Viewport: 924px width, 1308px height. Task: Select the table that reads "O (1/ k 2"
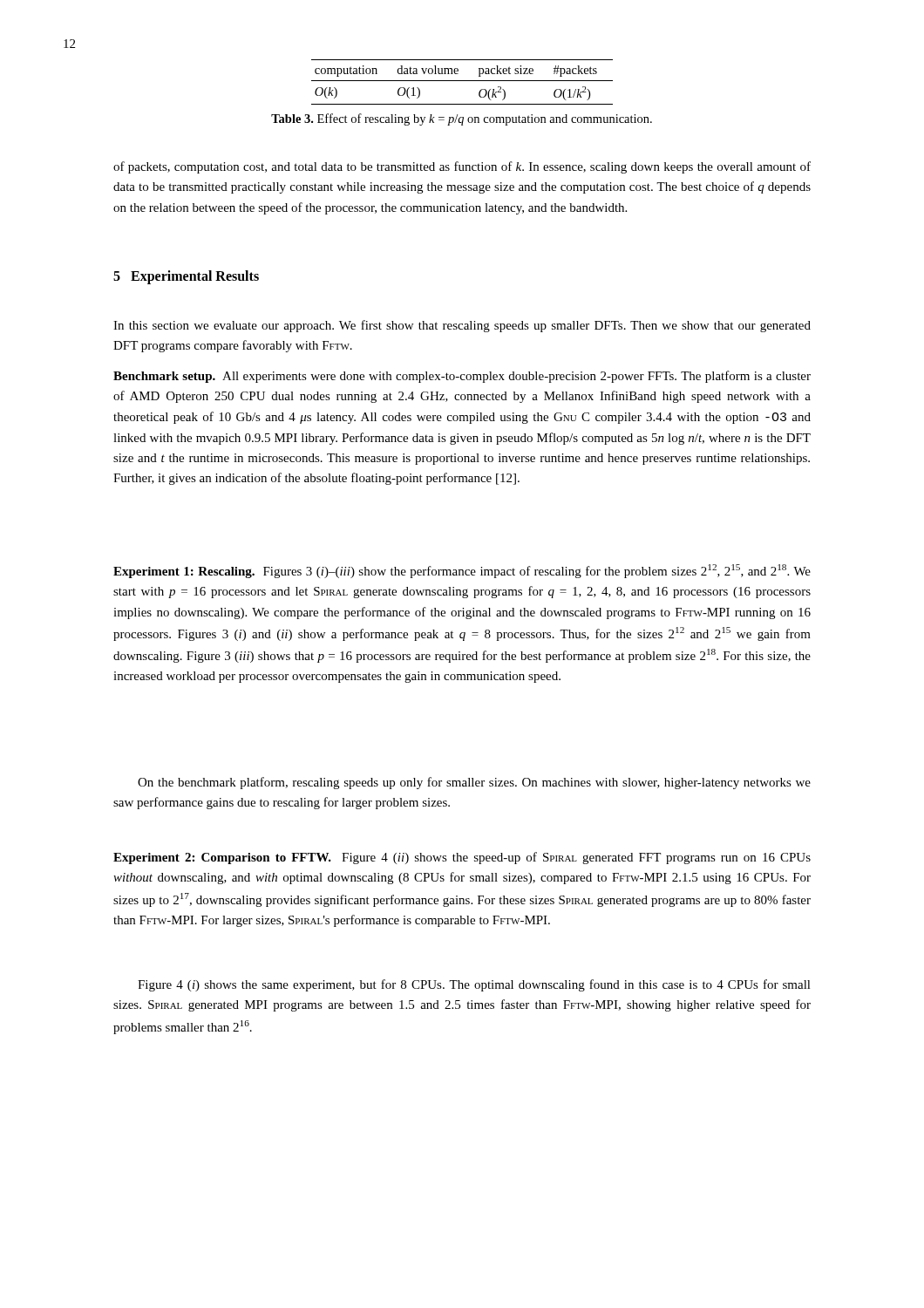(x=462, y=82)
